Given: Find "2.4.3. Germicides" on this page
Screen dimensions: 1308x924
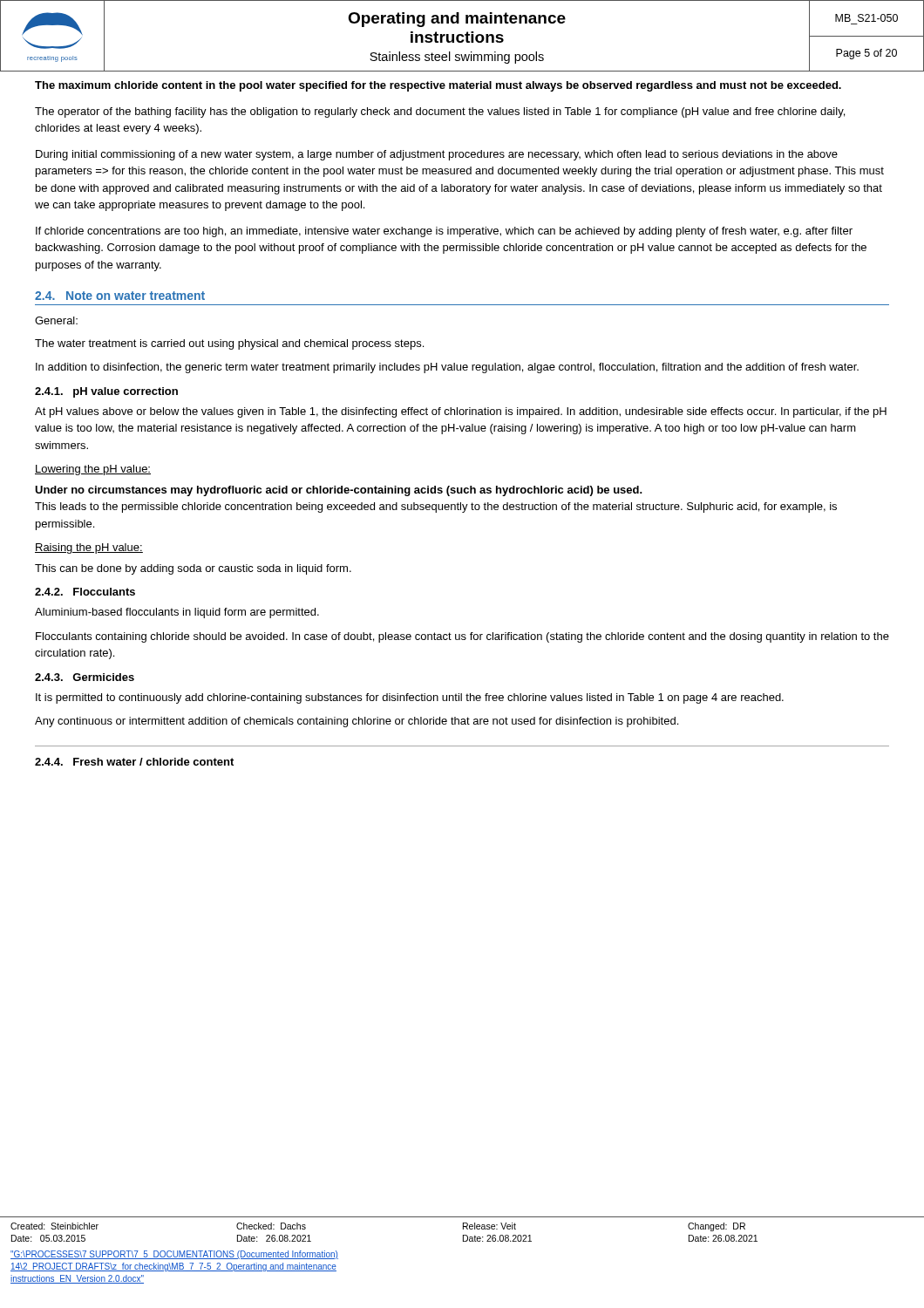Looking at the screenshot, I should 85,677.
